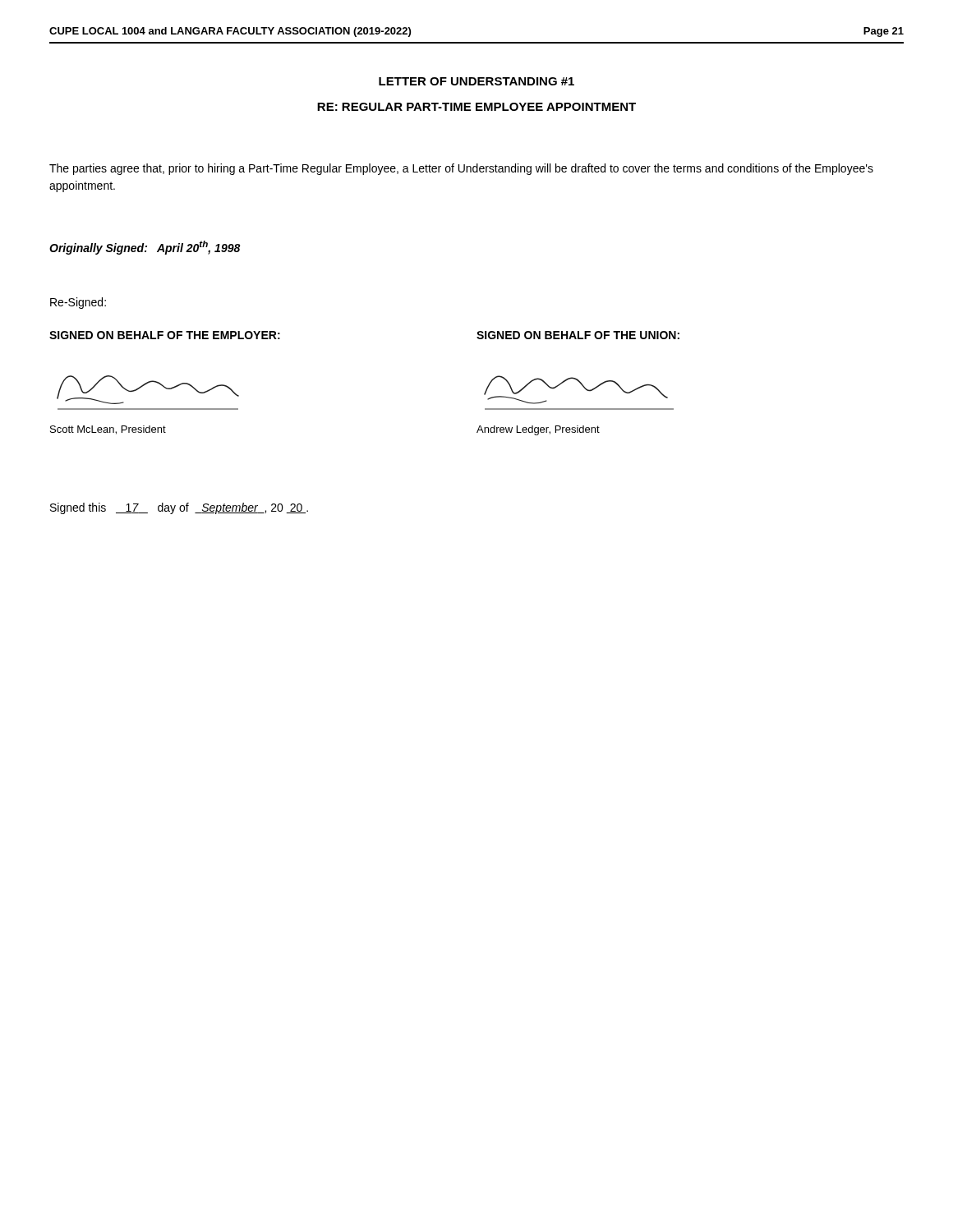Locate the text block with the text "The parties agree that, prior"
This screenshot has width=953, height=1232.
(x=461, y=177)
